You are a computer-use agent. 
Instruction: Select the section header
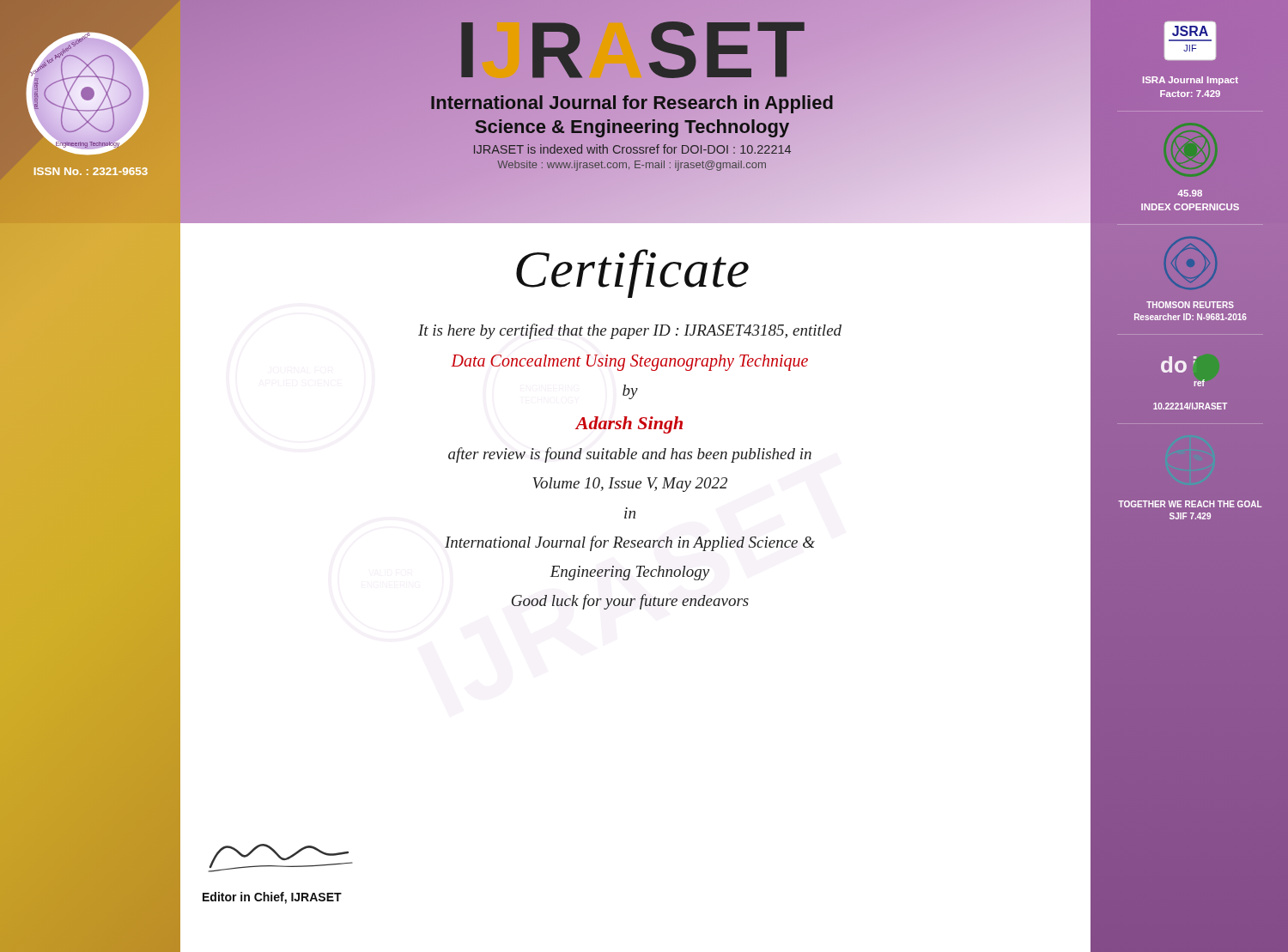pyautogui.click(x=632, y=269)
